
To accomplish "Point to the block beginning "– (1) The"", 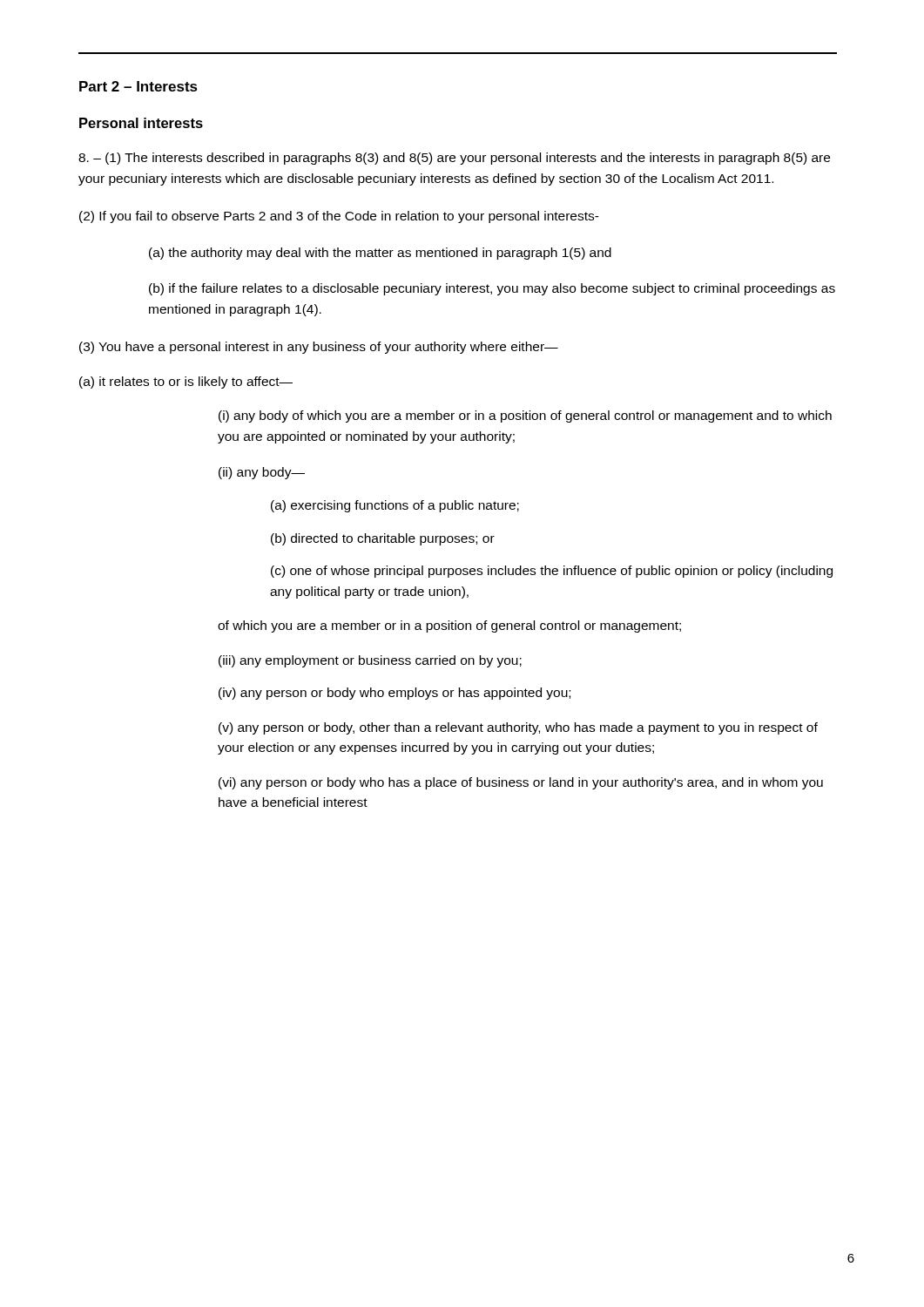I will 455,168.
